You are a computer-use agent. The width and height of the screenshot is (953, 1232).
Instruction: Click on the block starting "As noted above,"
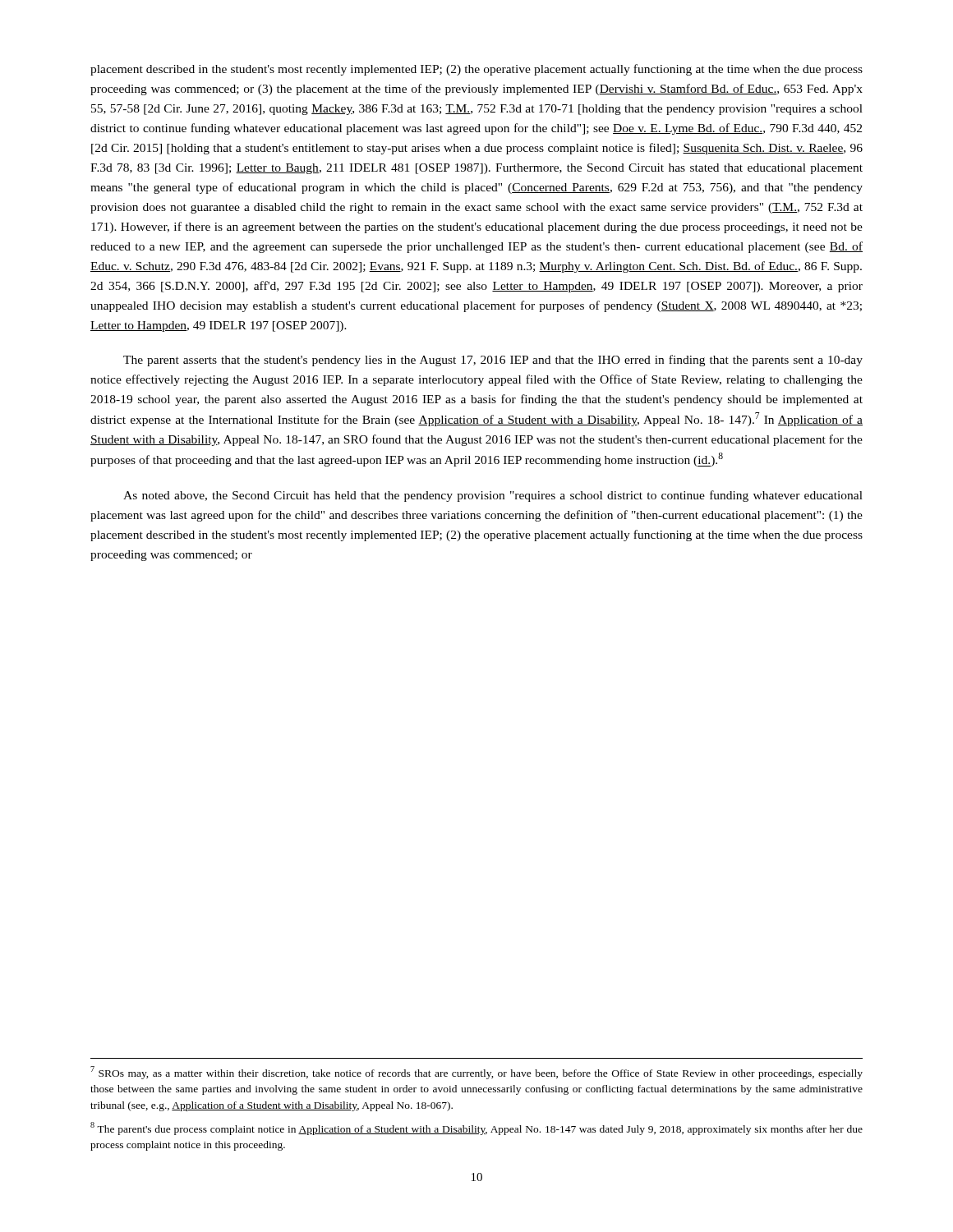click(476, 524)
